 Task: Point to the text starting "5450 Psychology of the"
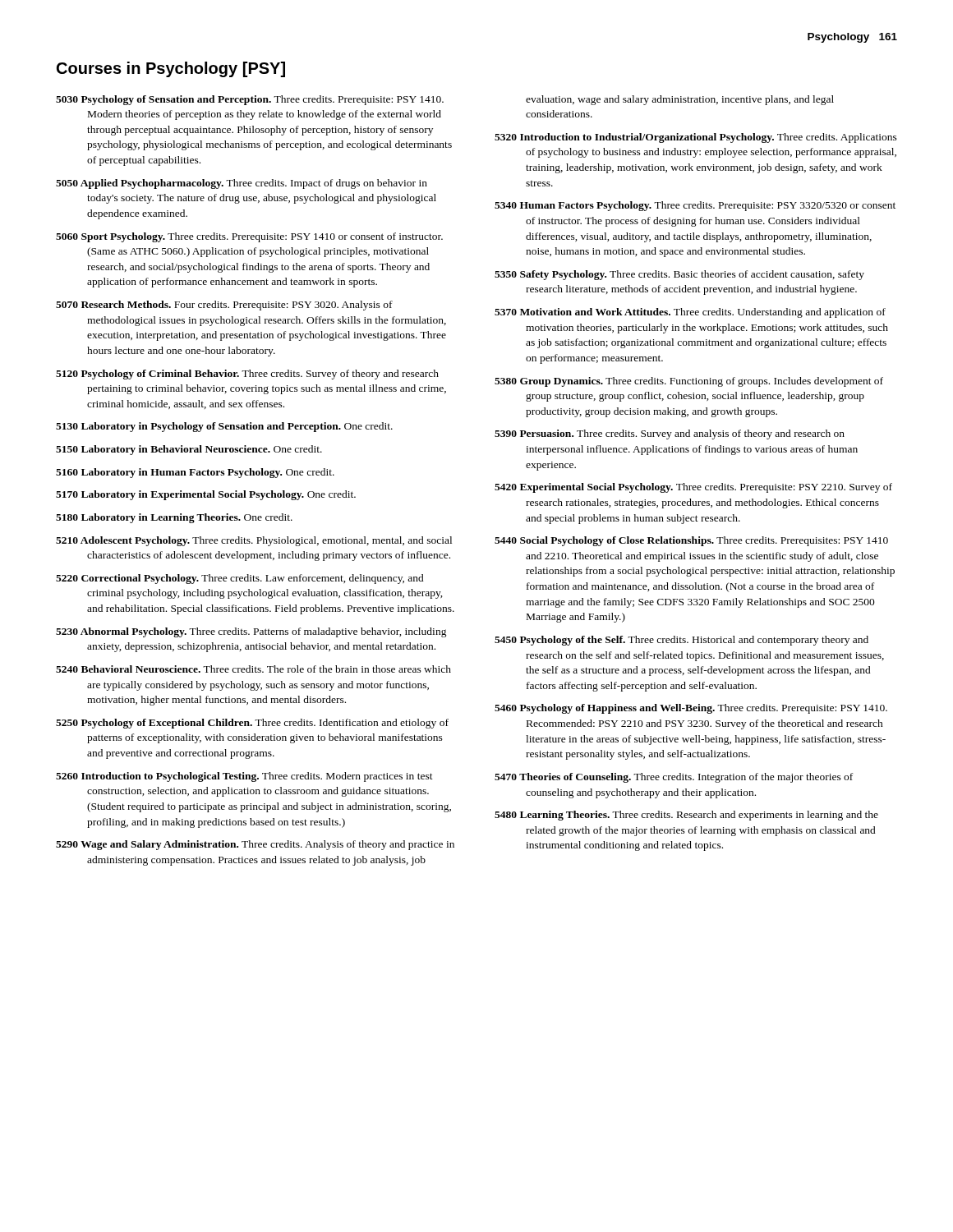point(696,663)
